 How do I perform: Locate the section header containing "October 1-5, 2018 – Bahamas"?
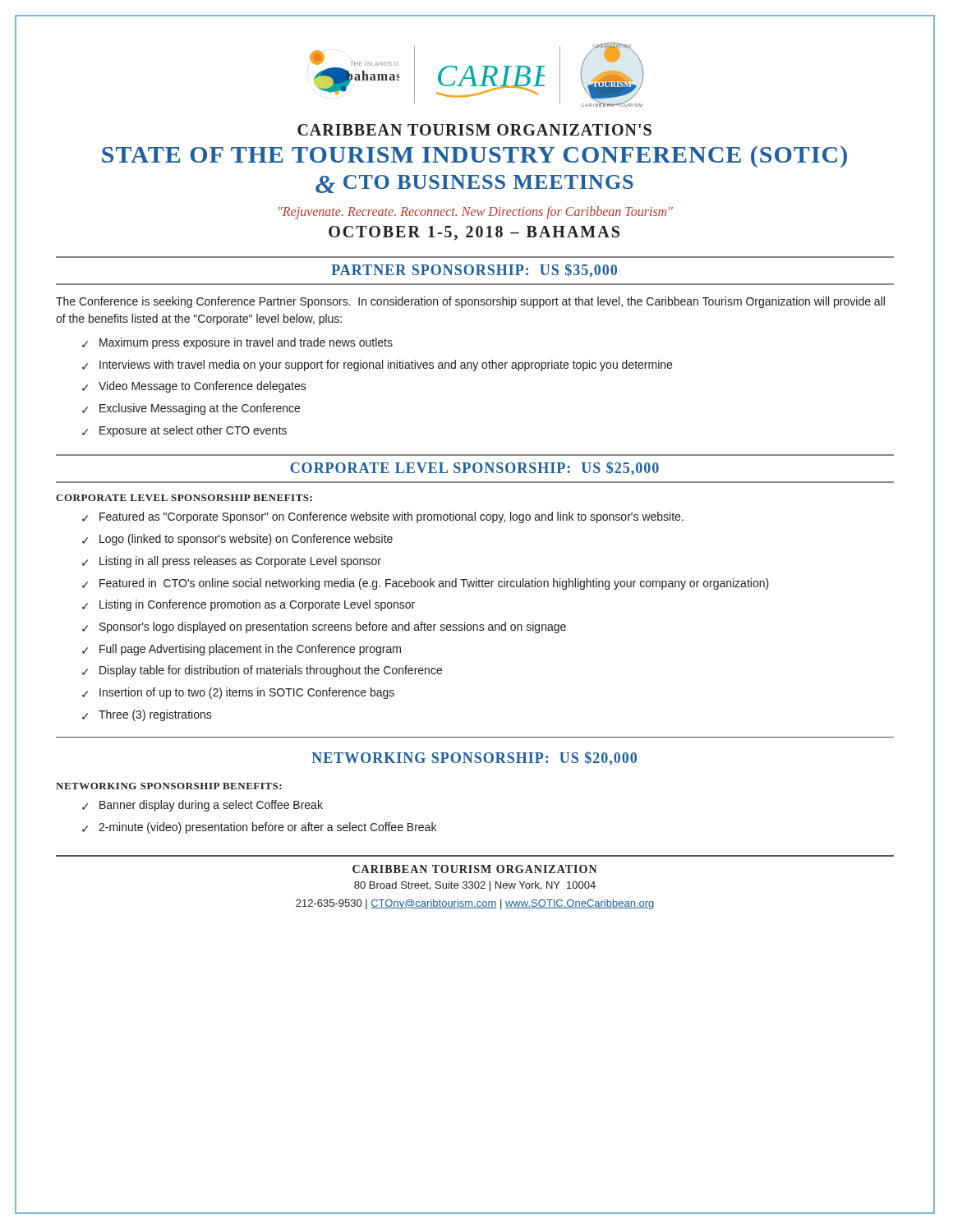[x=475, y=232]
